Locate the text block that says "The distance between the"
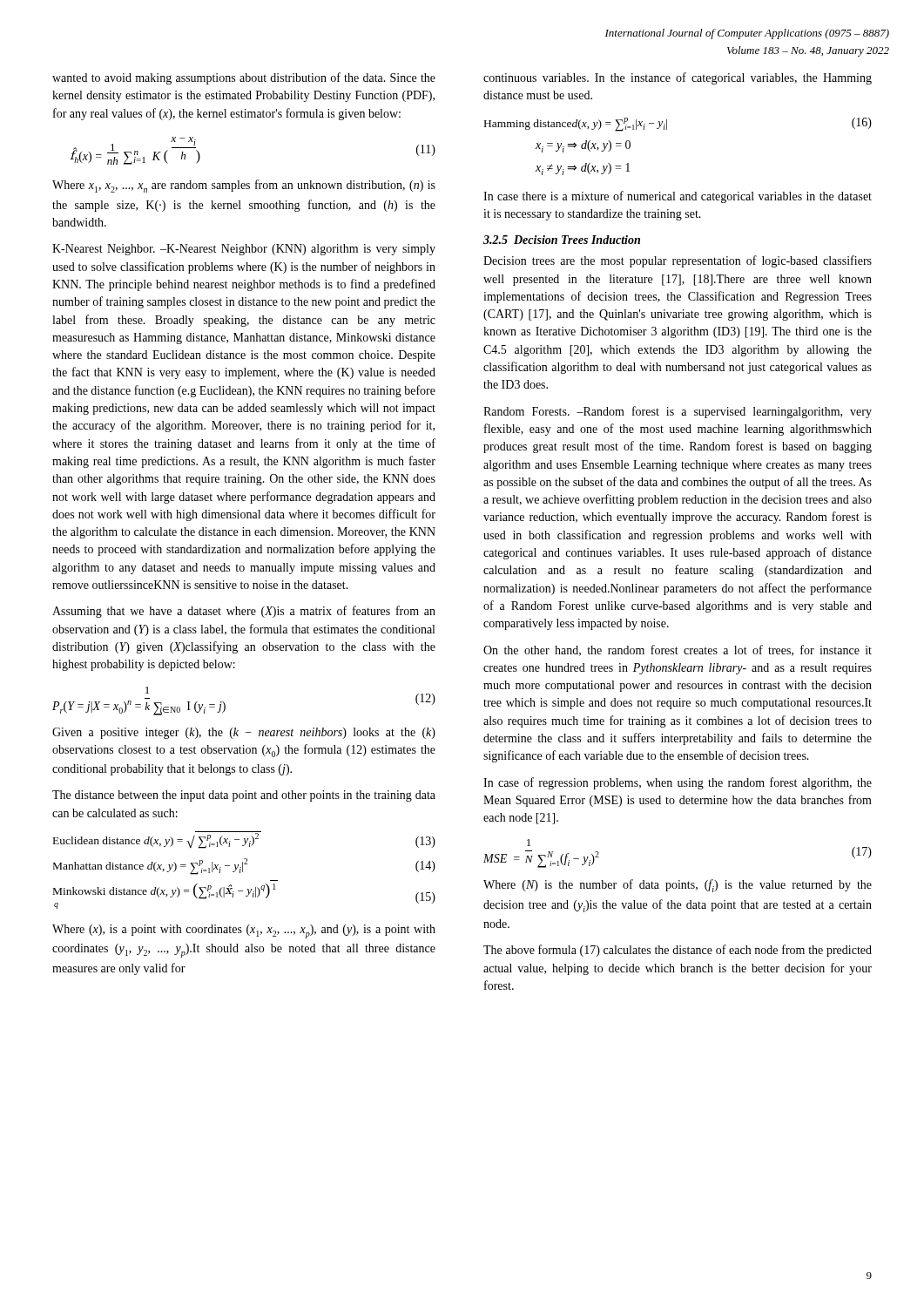The image size is (924, 1307). (x=244, y=805)
